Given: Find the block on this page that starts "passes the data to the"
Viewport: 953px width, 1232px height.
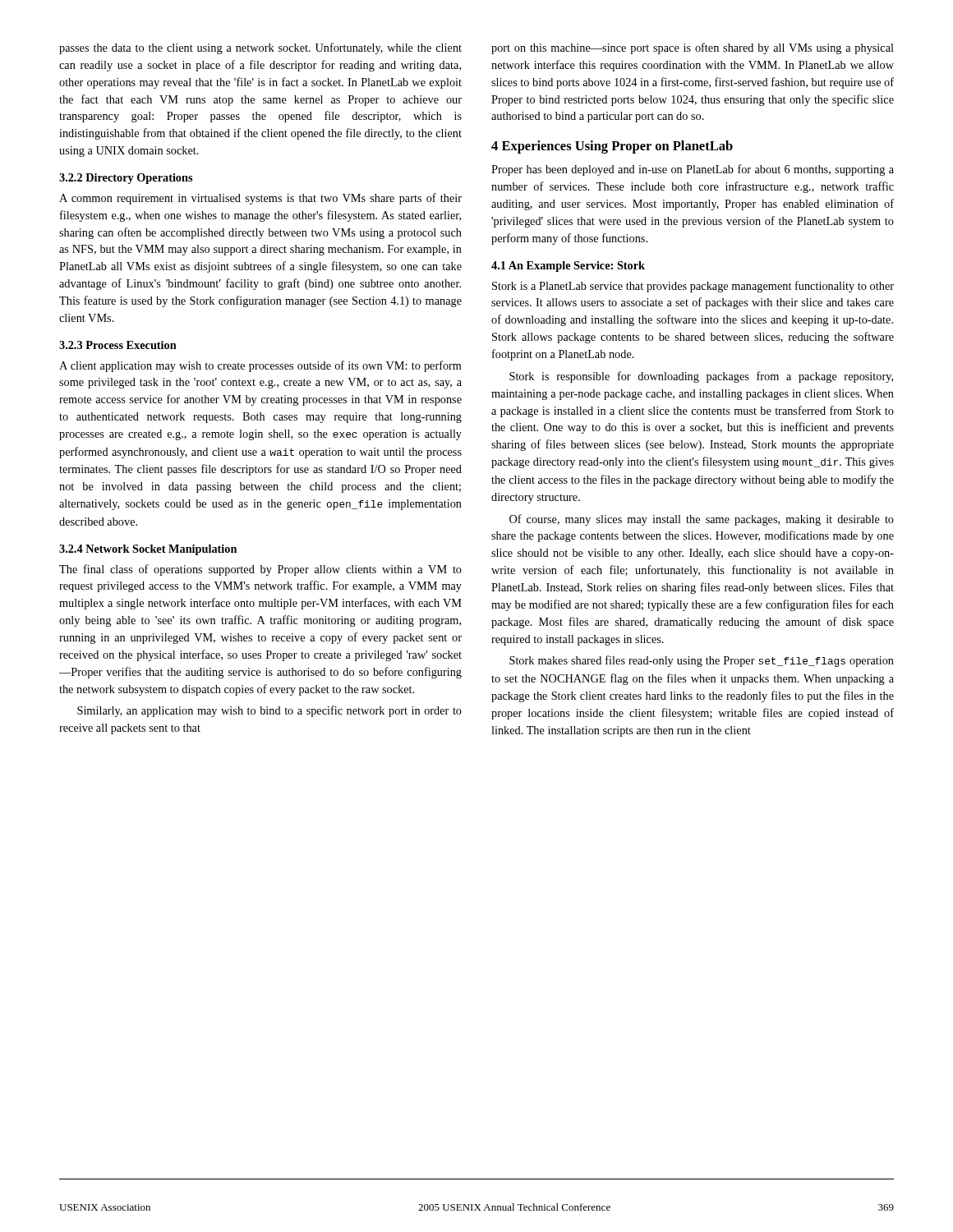Looking at the screenshot, I should click(260, 99).
